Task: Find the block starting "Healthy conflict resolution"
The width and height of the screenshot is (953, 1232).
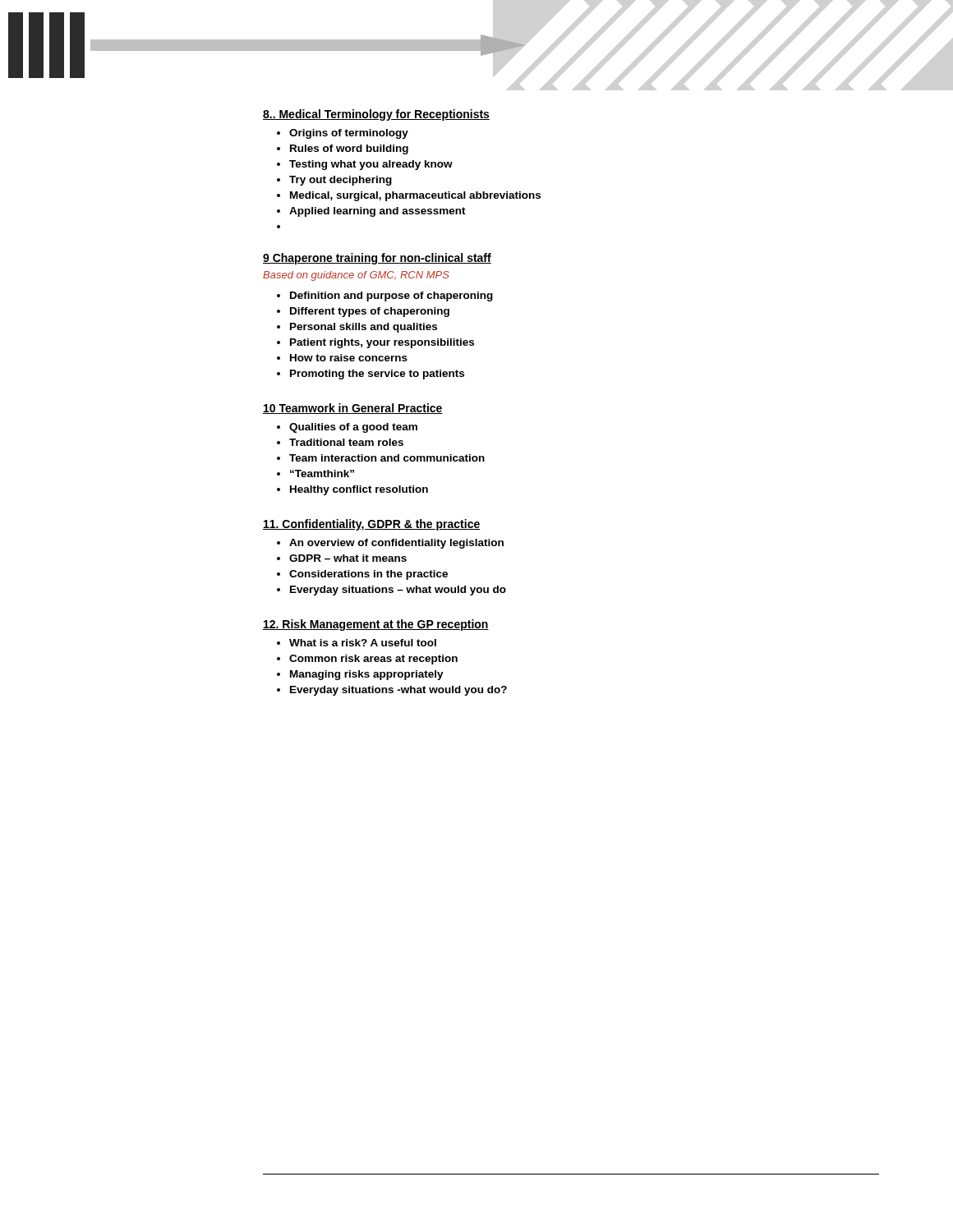Action: tap(359, 489)
